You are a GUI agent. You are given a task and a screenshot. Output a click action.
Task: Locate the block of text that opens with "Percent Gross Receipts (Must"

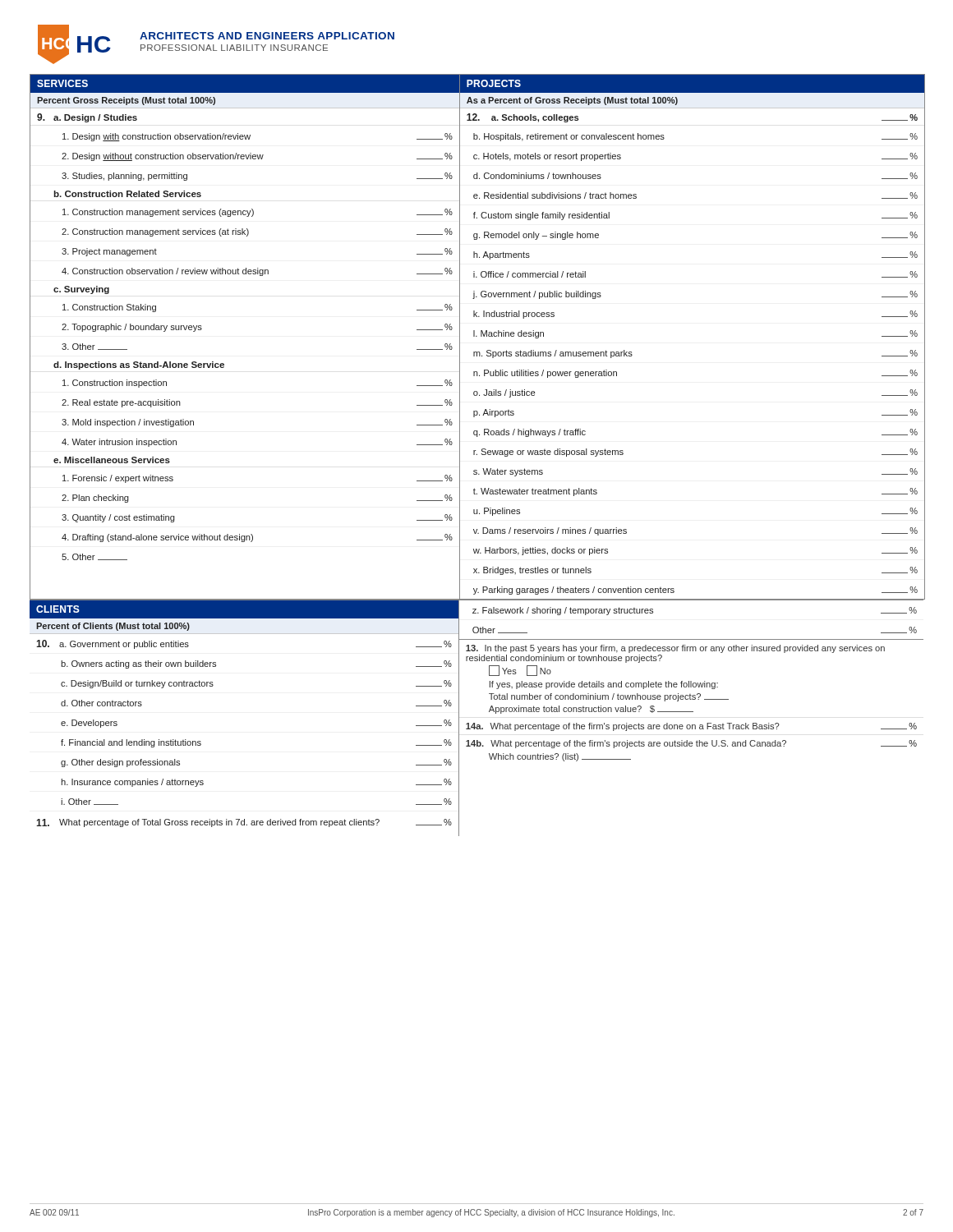point(126,100)
